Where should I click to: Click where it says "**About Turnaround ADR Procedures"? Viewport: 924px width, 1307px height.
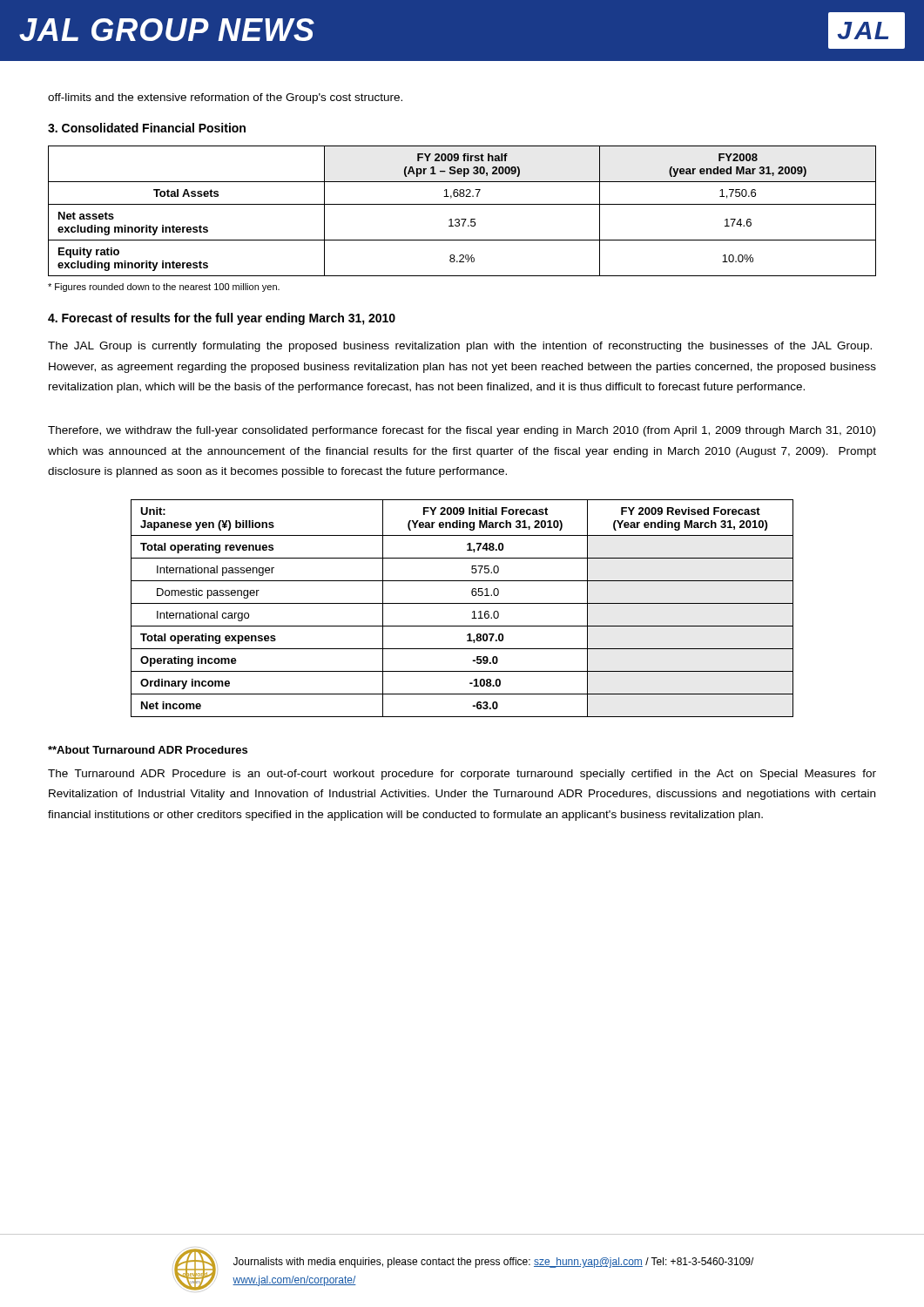click(x=148, y=750)
